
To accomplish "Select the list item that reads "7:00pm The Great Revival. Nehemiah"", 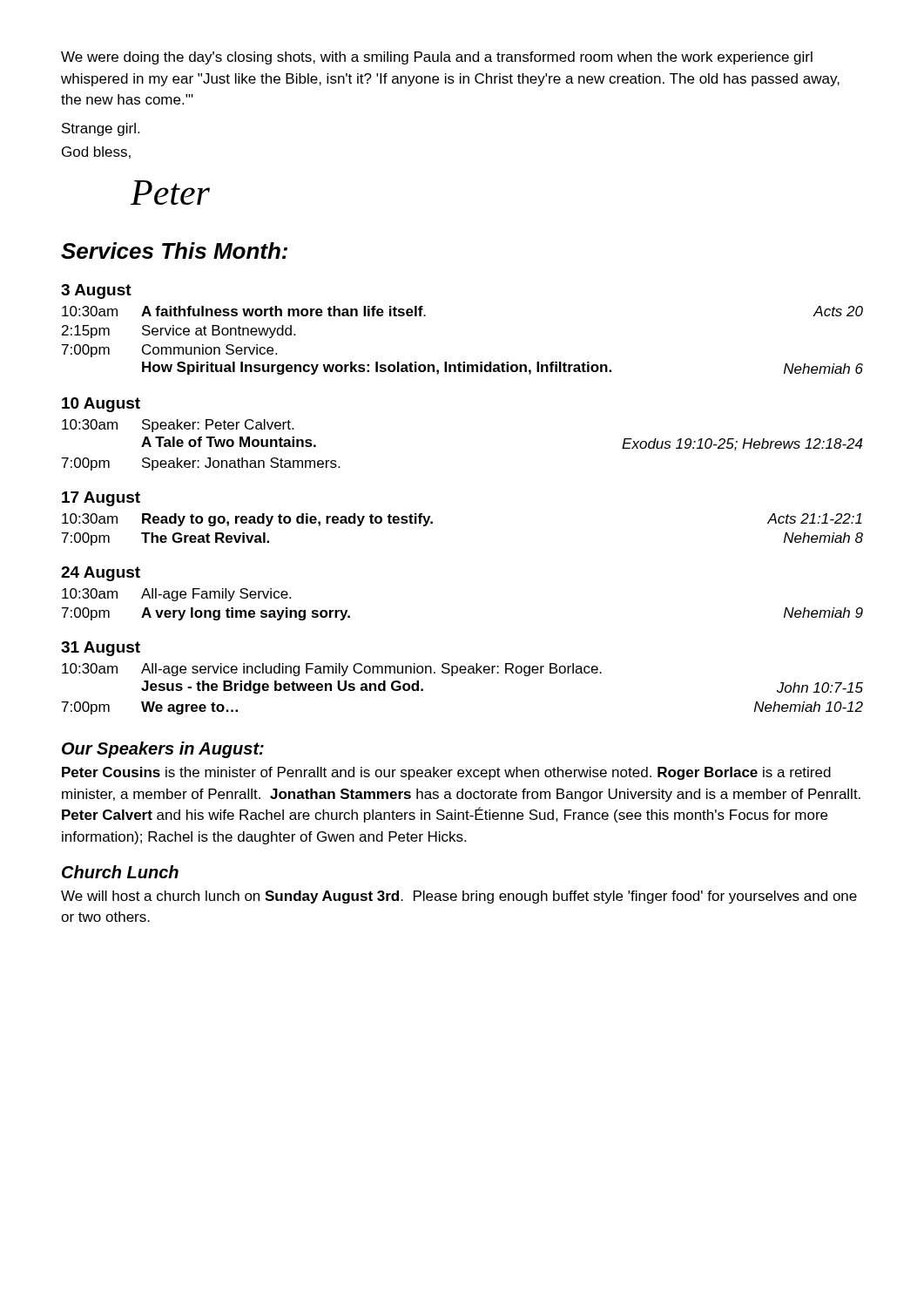I will [88, 540].
